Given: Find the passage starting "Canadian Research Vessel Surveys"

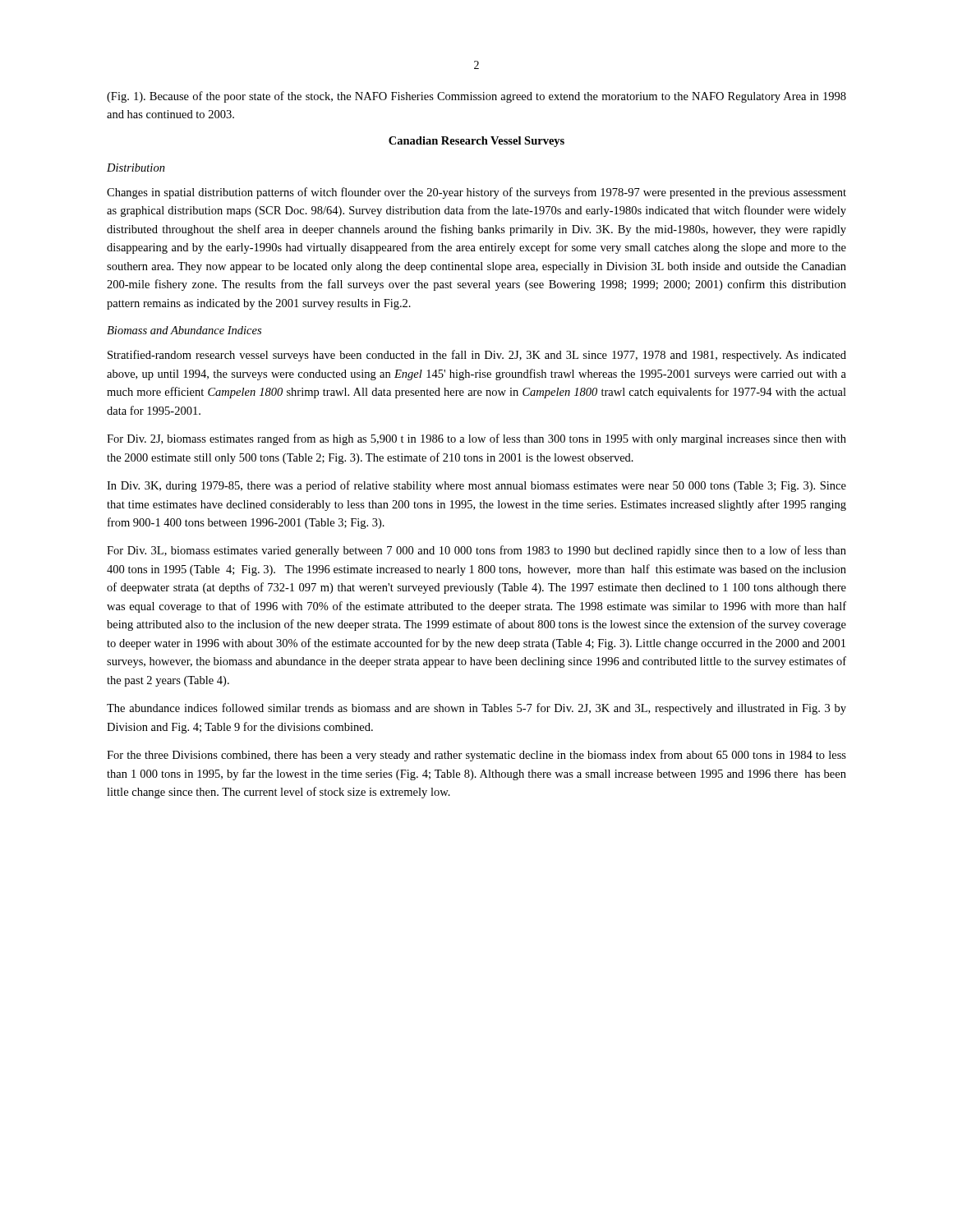Looking at the screenshot, I should pos(476,140).
